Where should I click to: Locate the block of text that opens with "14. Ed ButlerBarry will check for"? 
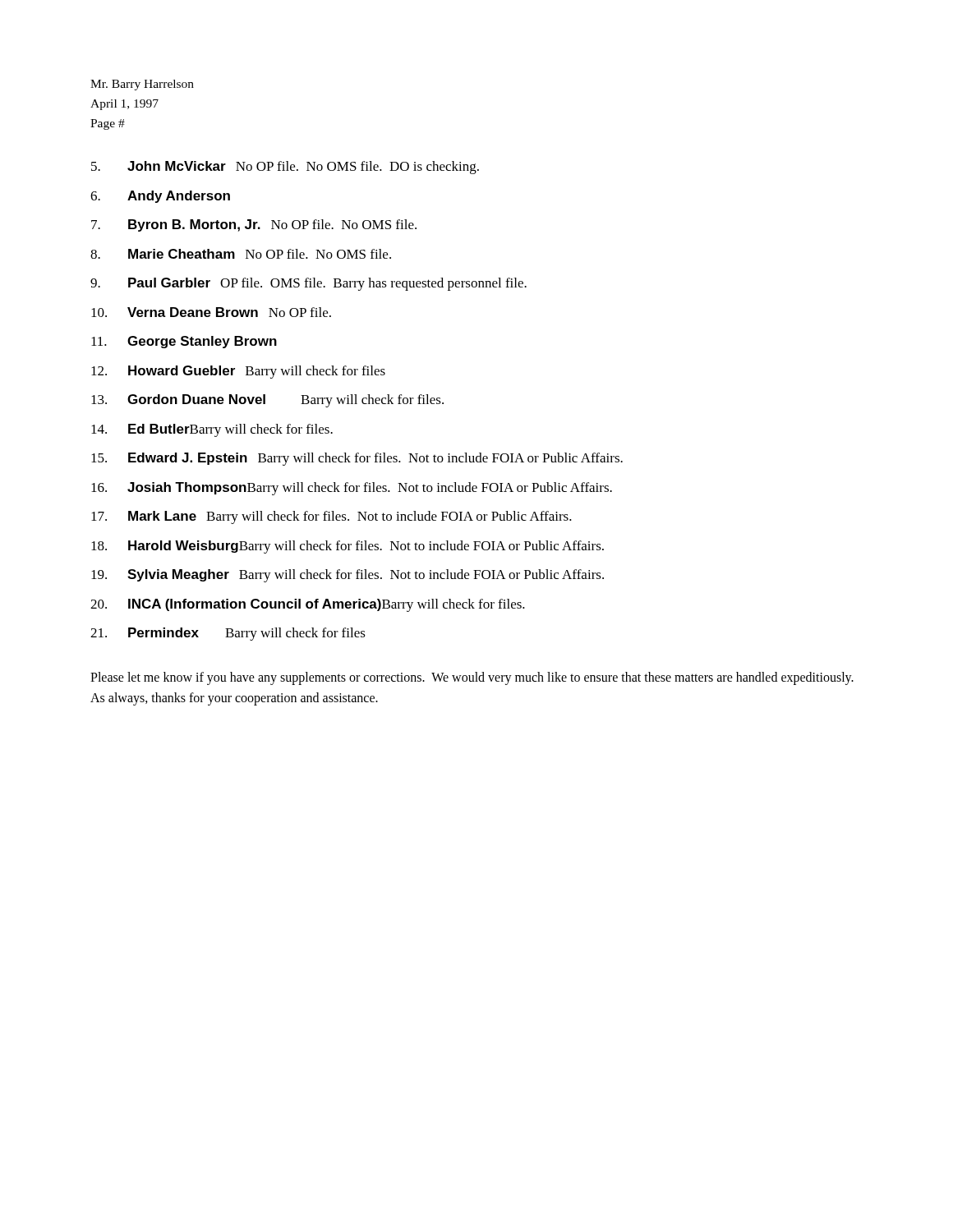click(x=212, y=429)
